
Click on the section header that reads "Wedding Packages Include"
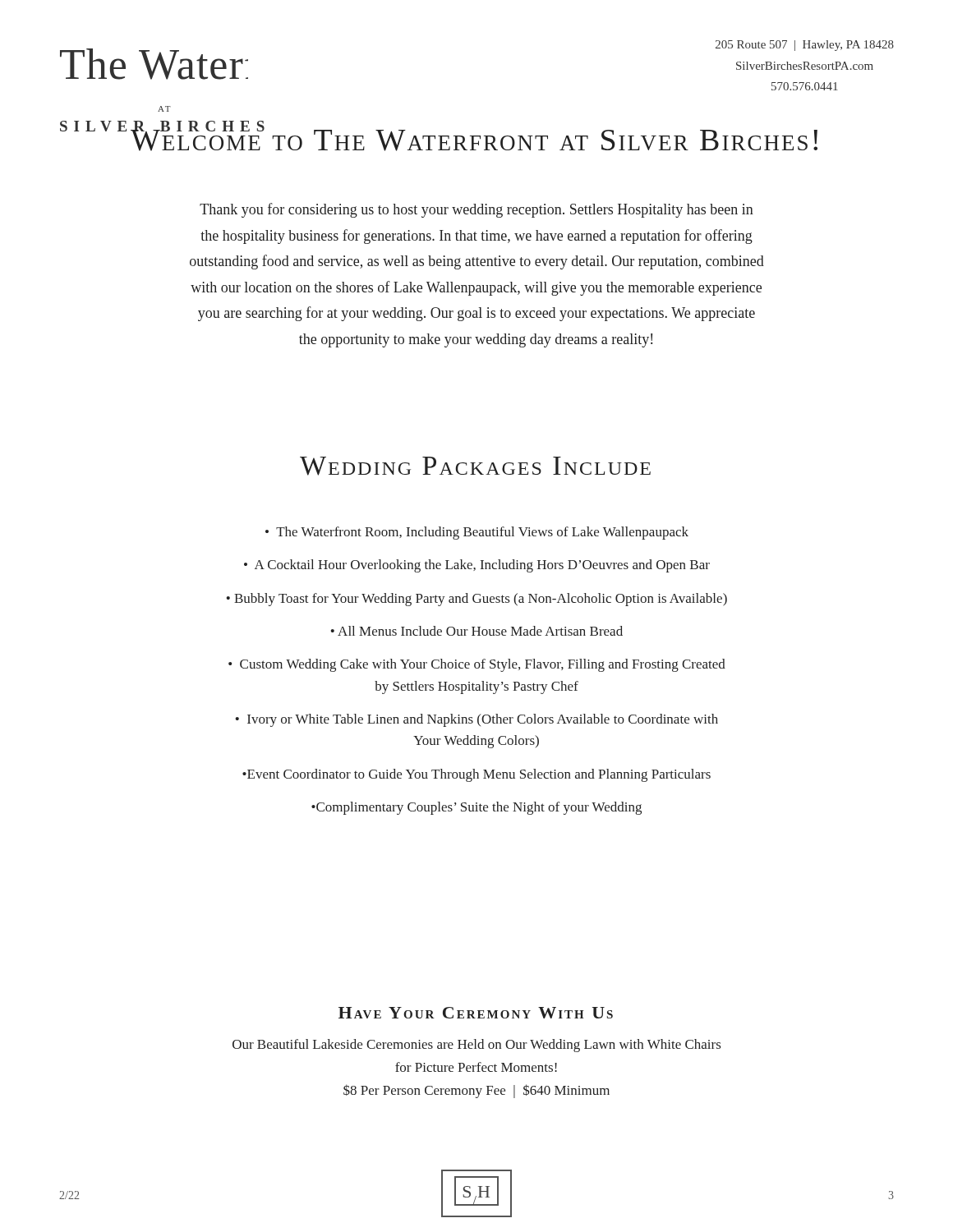476,465
